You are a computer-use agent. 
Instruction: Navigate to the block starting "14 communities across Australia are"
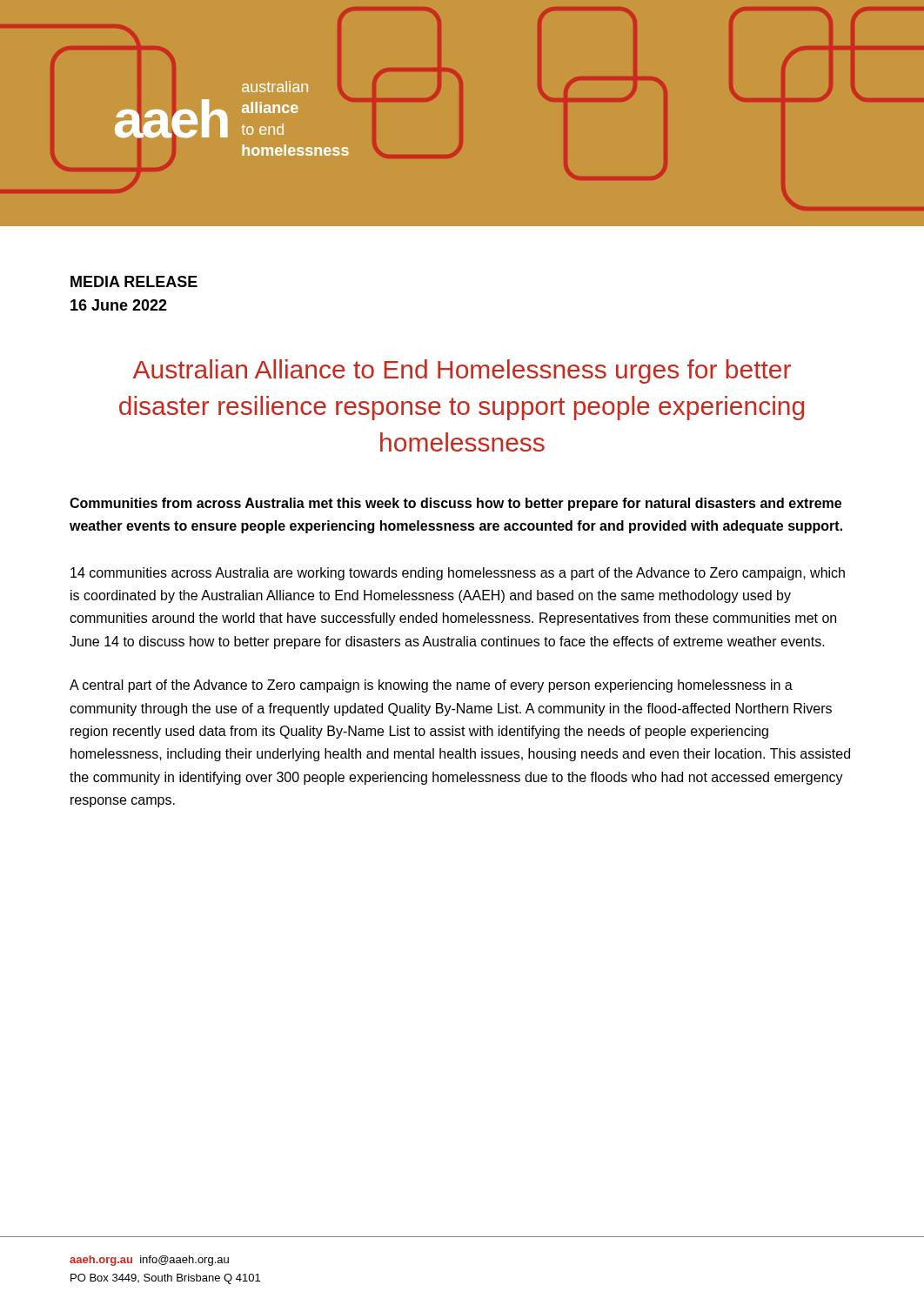(x=462, y=608)
